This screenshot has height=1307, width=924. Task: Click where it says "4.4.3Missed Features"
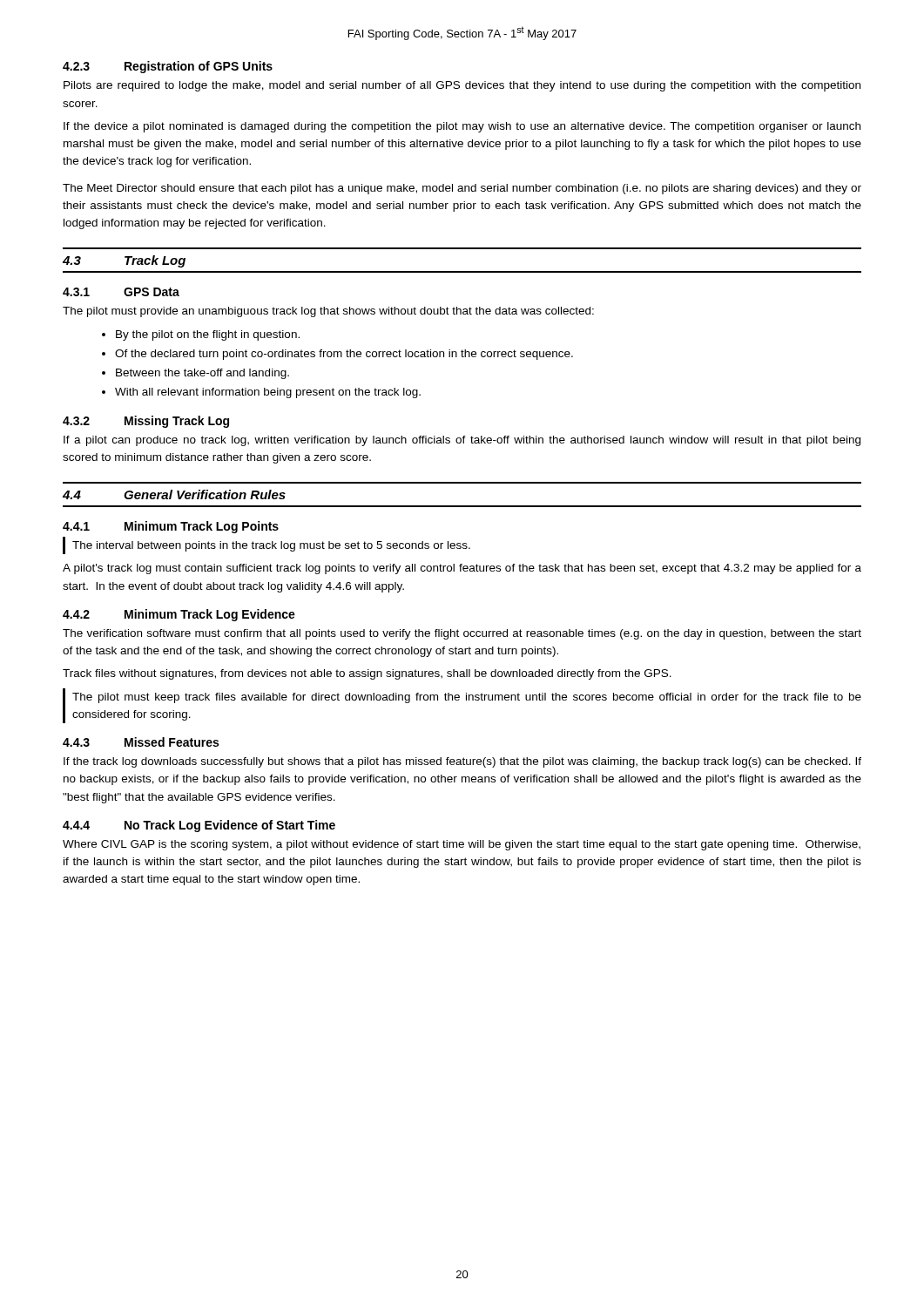(141, 742)
